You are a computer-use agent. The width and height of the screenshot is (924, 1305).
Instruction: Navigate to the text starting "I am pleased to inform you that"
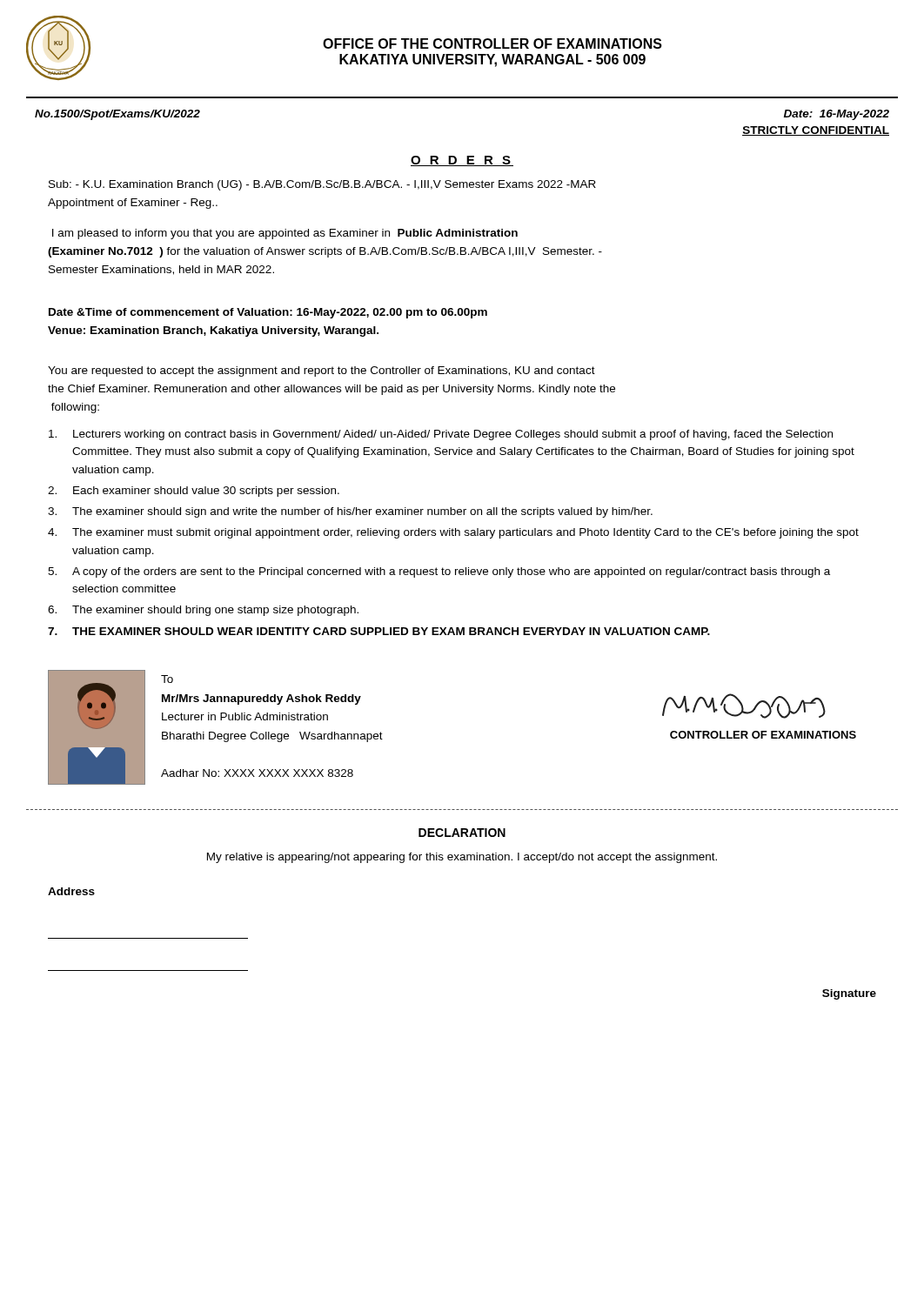(325, 251)
